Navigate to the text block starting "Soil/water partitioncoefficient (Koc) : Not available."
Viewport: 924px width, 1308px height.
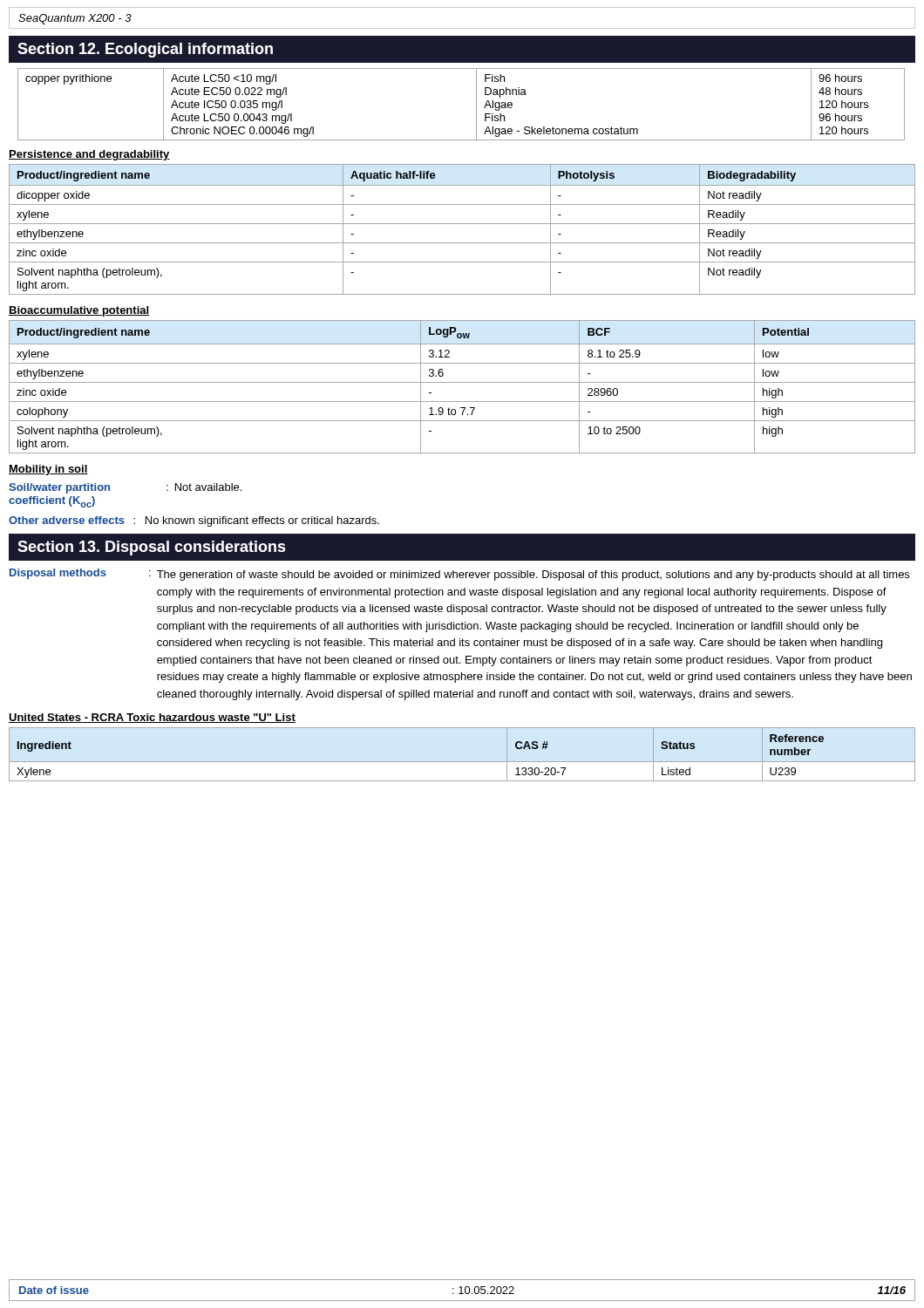(60, 488)
